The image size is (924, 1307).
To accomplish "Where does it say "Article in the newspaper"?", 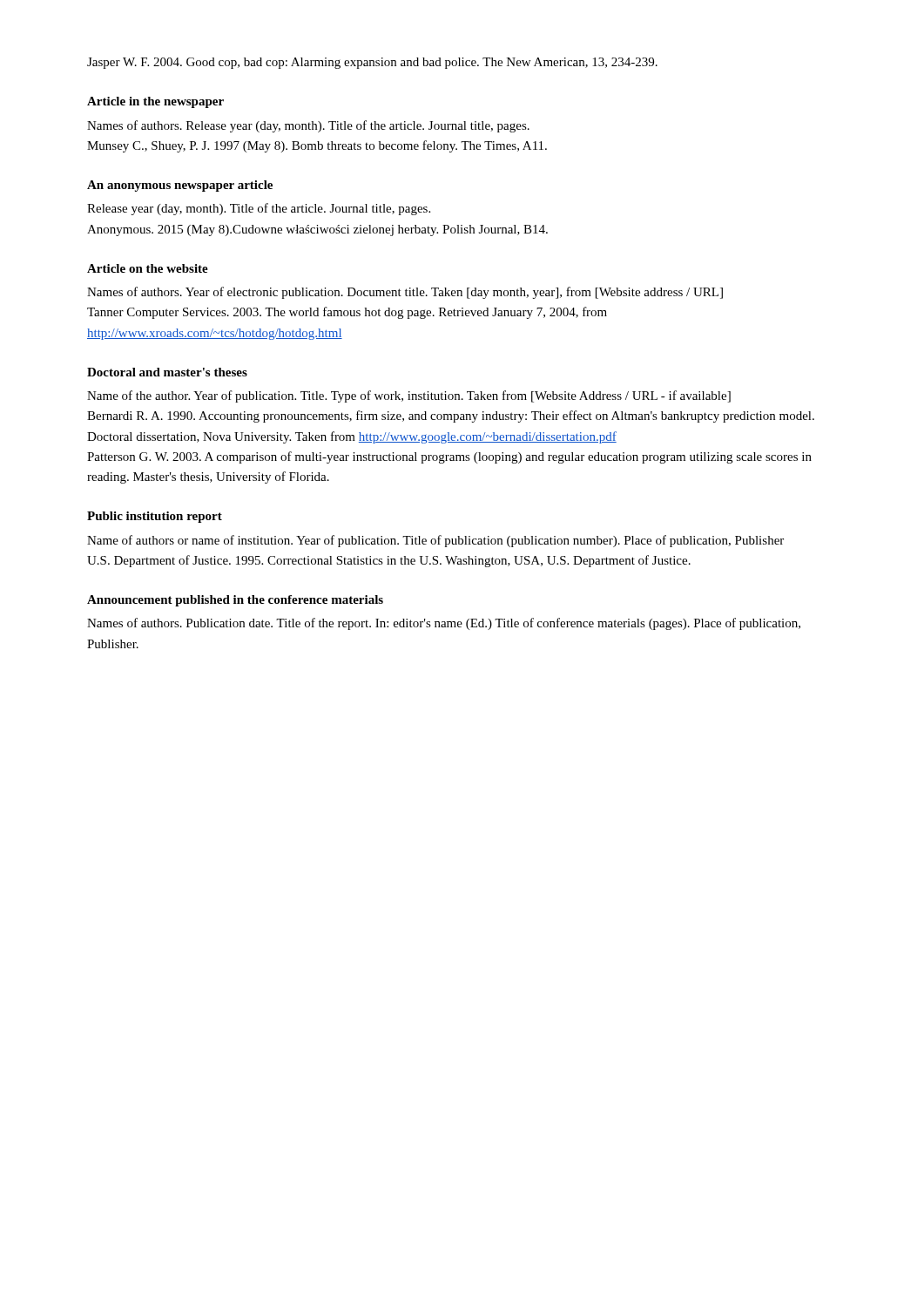I will pyautogui.click(x=156, y=101).
